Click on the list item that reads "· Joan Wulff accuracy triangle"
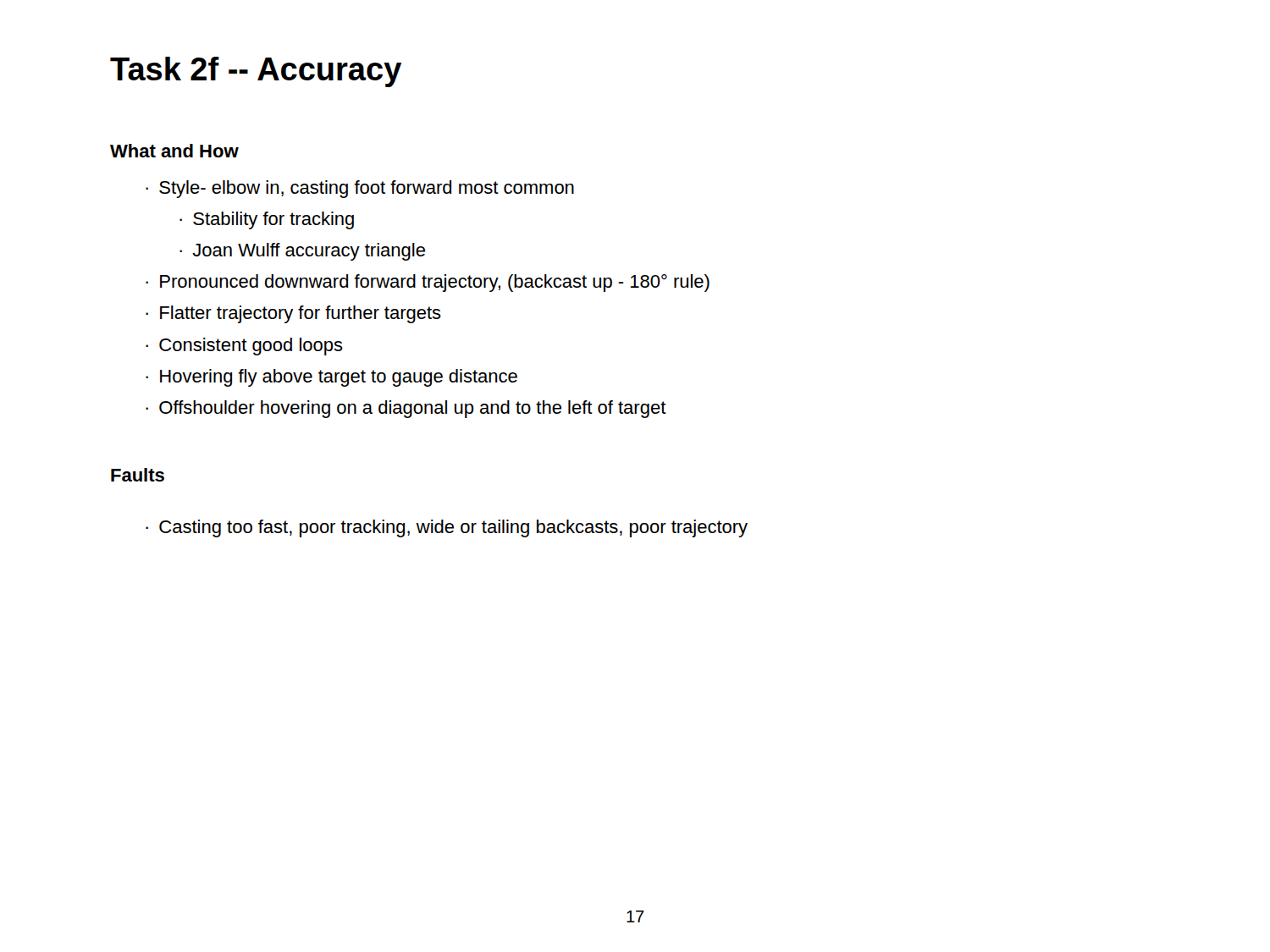Screen dimensions: 952x1270 (302, 250)
